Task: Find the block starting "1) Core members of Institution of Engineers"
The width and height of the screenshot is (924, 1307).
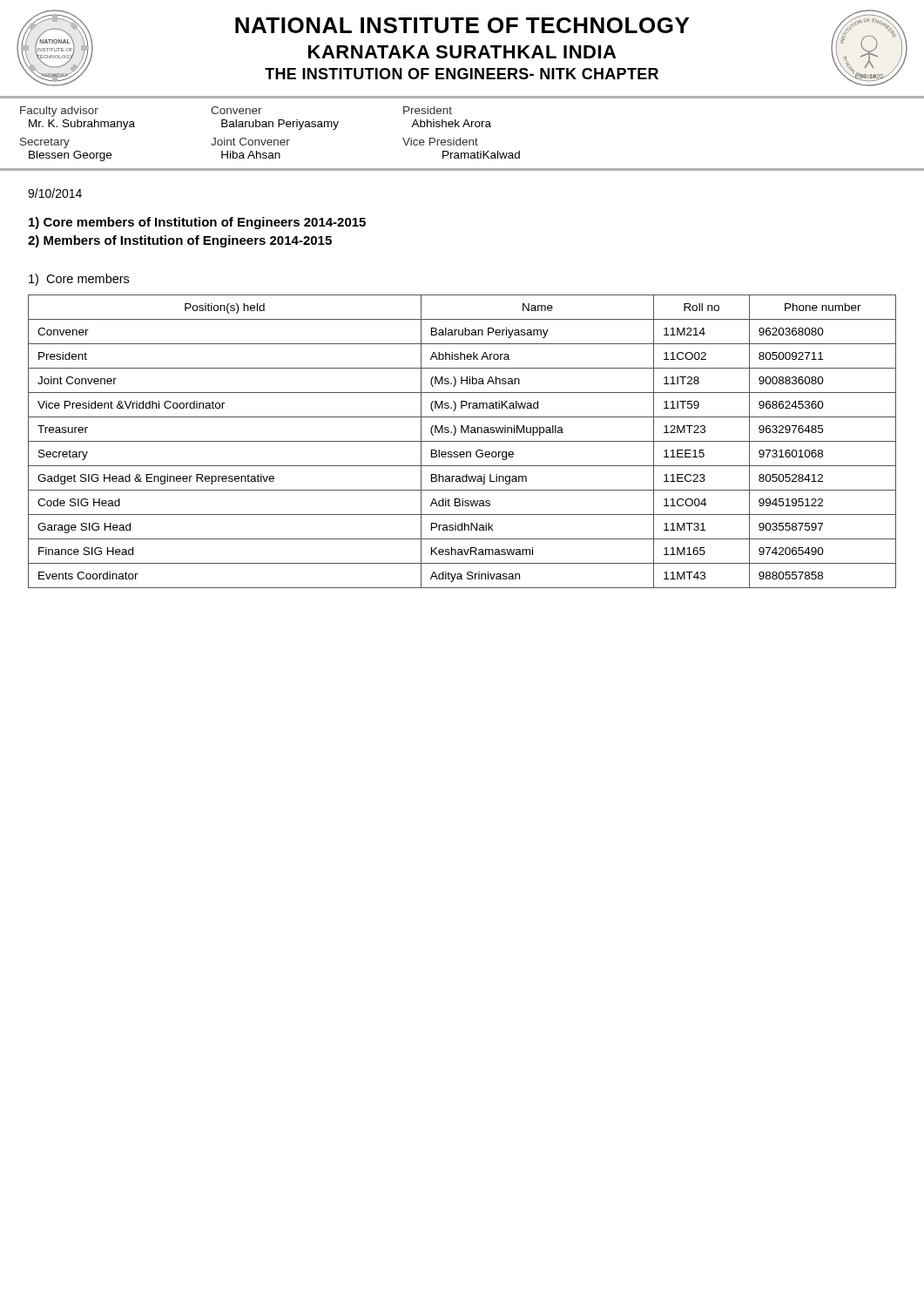Action: [x=197, y=222]
